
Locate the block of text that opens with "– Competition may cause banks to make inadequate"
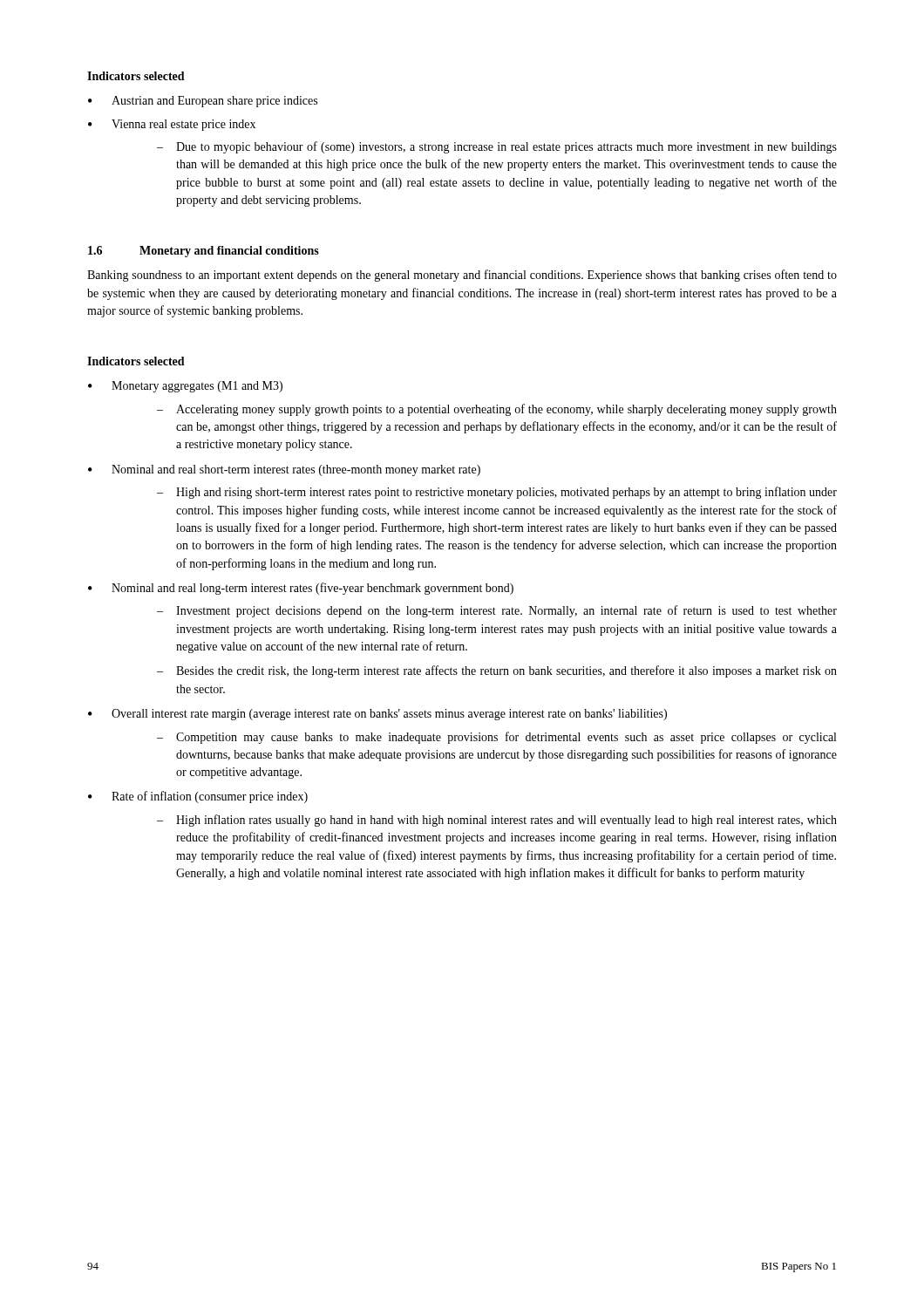(x=497, y=755)
